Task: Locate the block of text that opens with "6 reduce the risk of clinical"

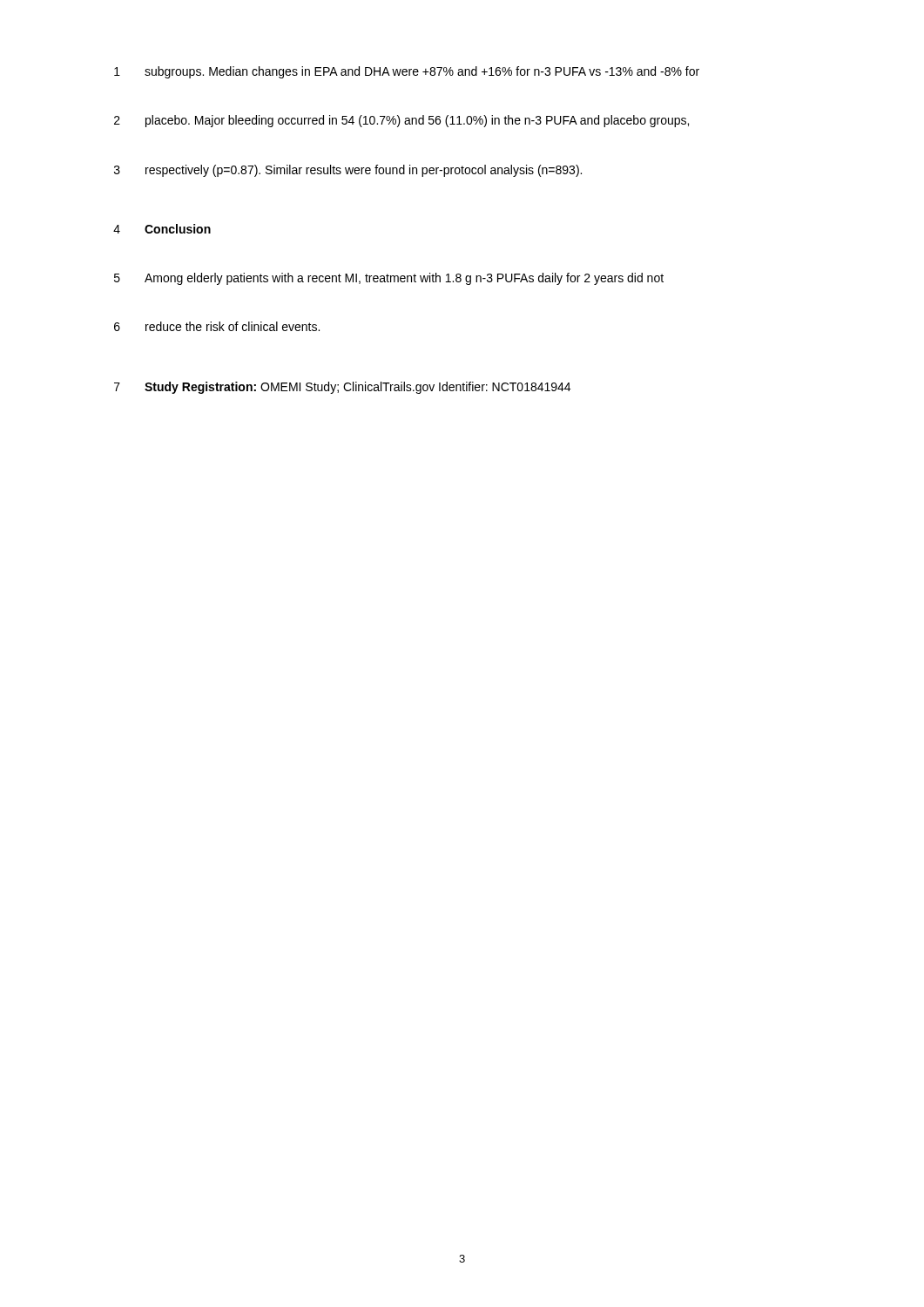Action: pos(207,327)
